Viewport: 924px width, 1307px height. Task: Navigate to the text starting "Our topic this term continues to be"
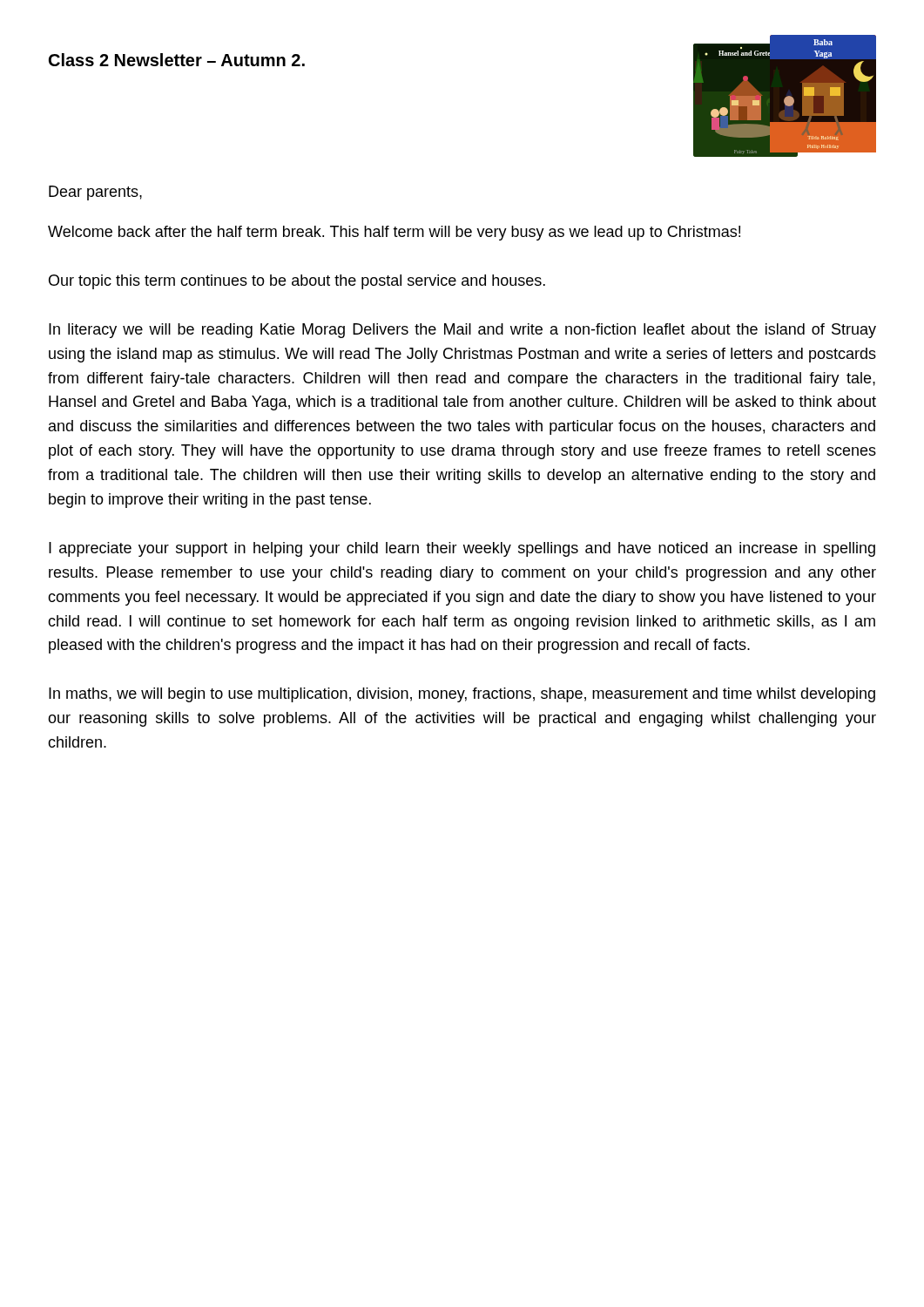click(297, 280)
